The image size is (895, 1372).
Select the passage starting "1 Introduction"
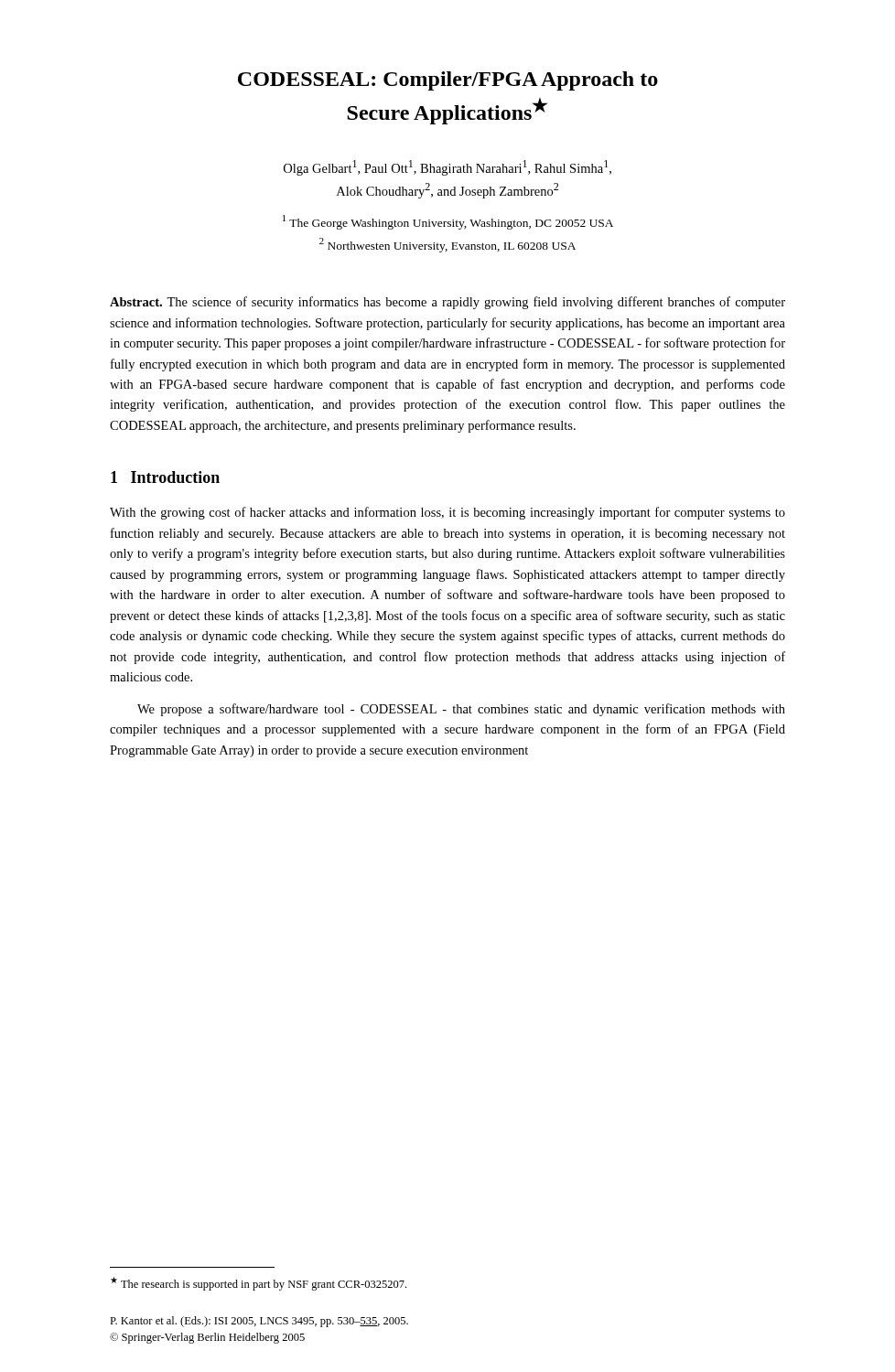pyautogui.click(x=165, y=478)
